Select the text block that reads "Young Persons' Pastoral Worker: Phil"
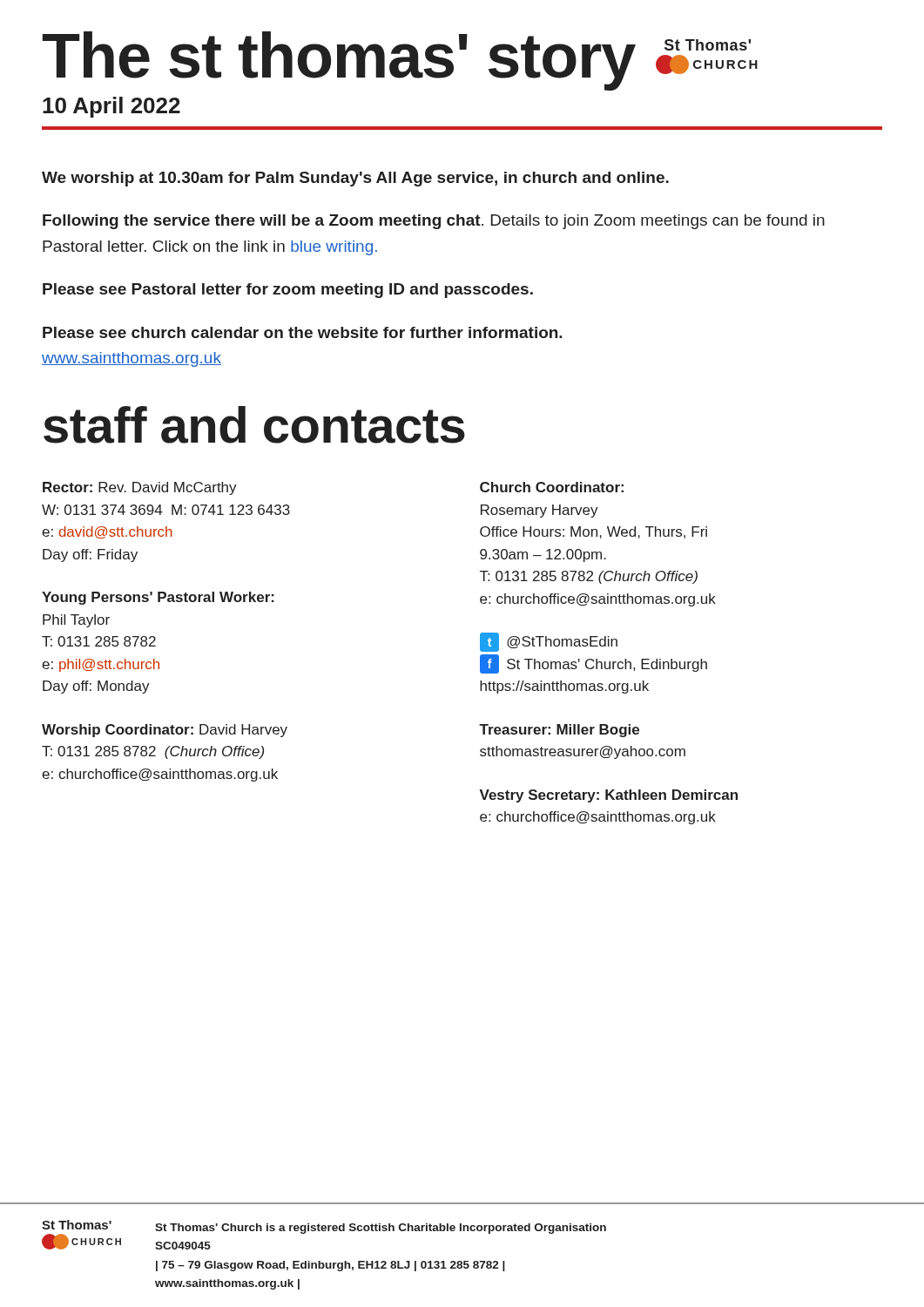 pyautogui.click(x=158, y=642)
